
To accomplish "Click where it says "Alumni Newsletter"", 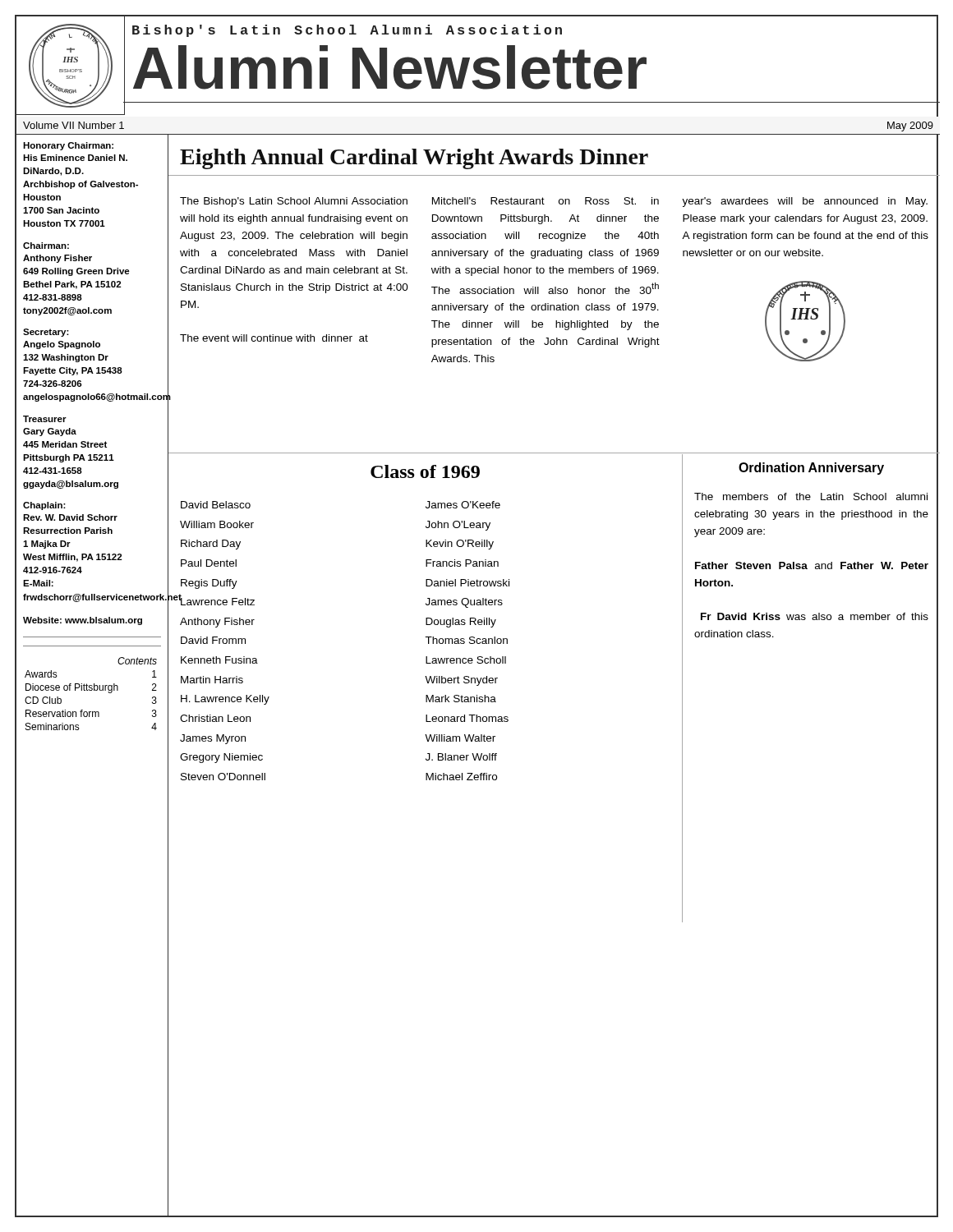I will 389,69.
